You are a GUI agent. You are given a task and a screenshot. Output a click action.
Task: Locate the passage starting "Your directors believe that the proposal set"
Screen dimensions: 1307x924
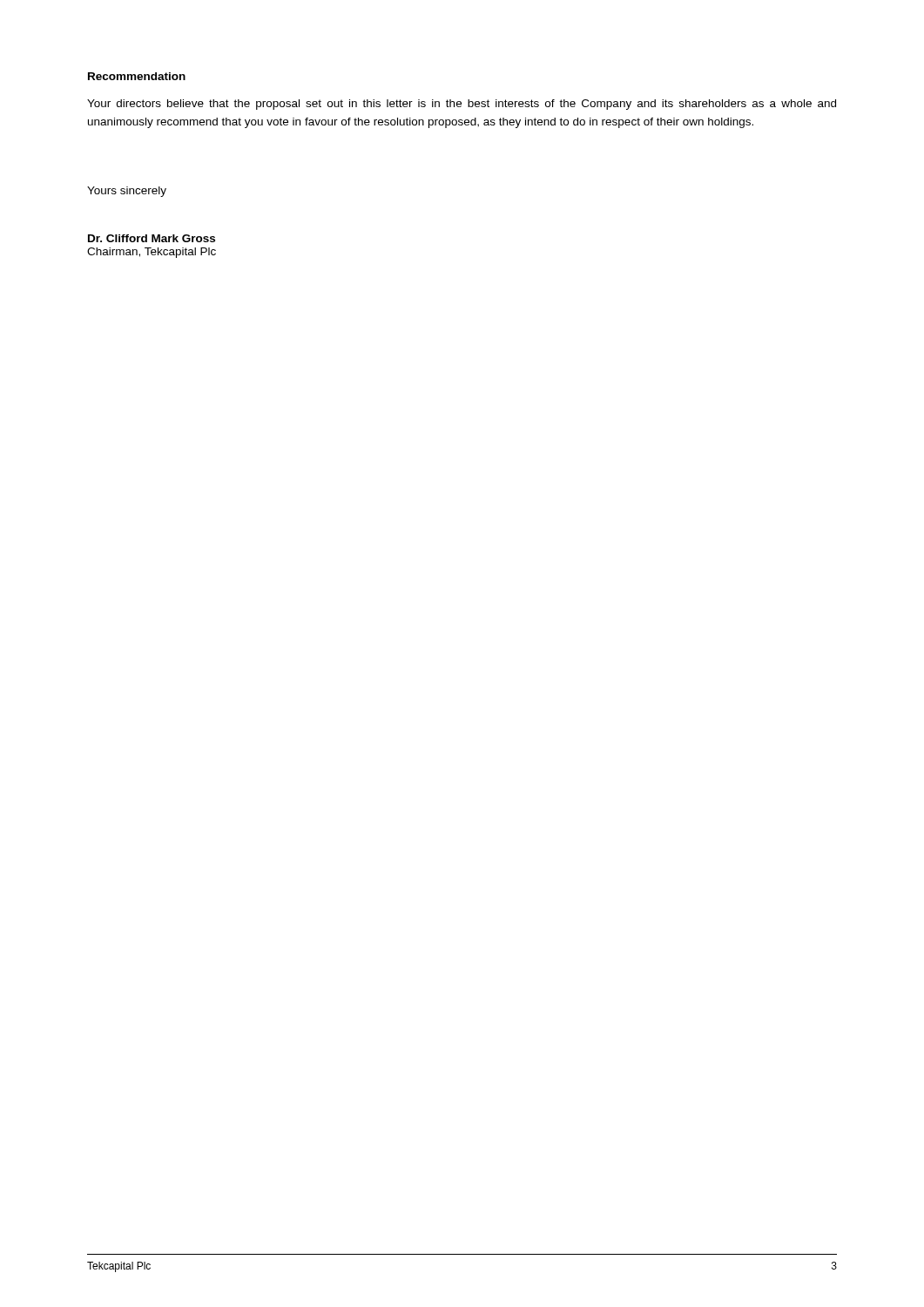[462, 112]
